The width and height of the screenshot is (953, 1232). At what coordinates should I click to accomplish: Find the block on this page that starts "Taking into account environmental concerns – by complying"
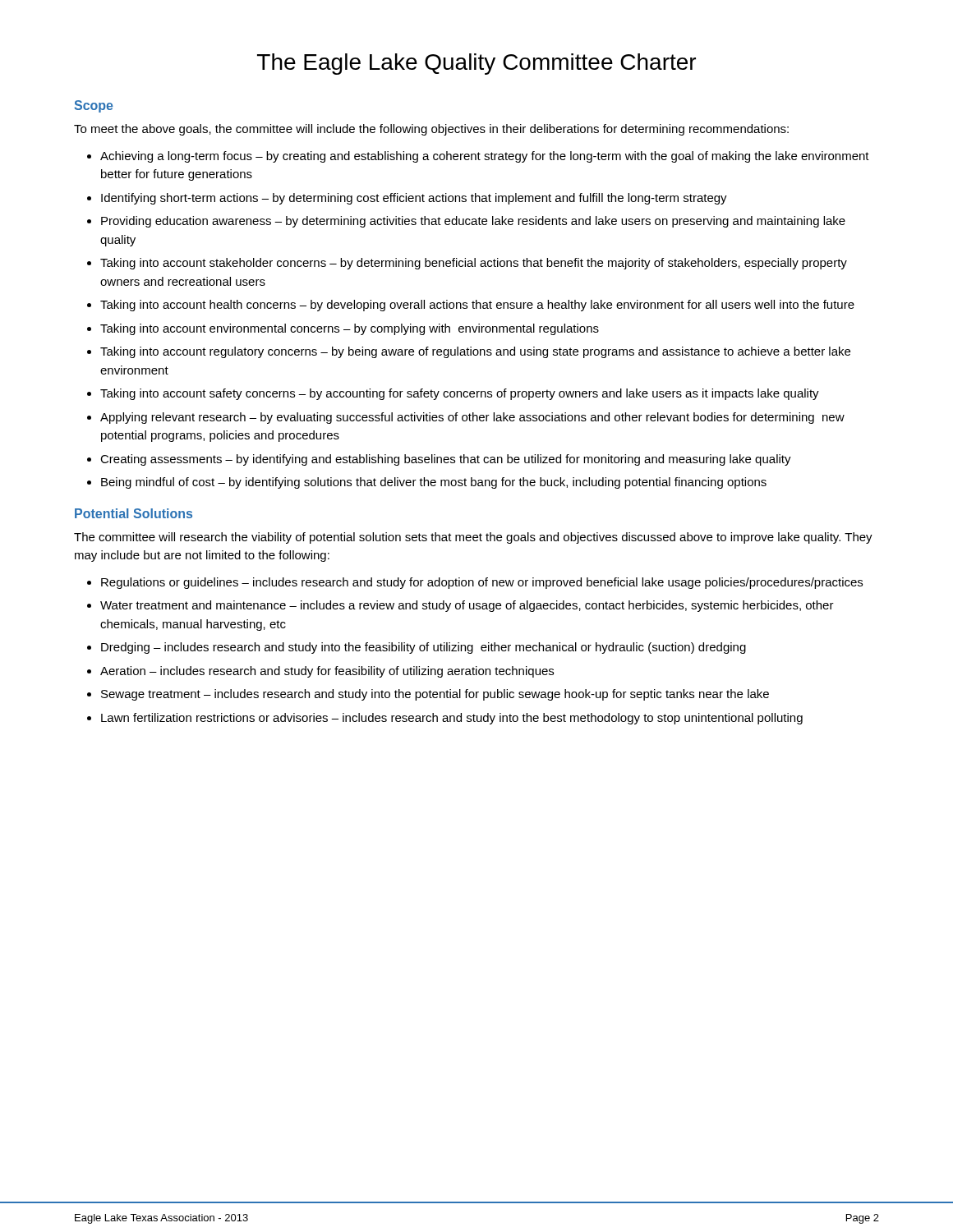[x=350, y=328]
